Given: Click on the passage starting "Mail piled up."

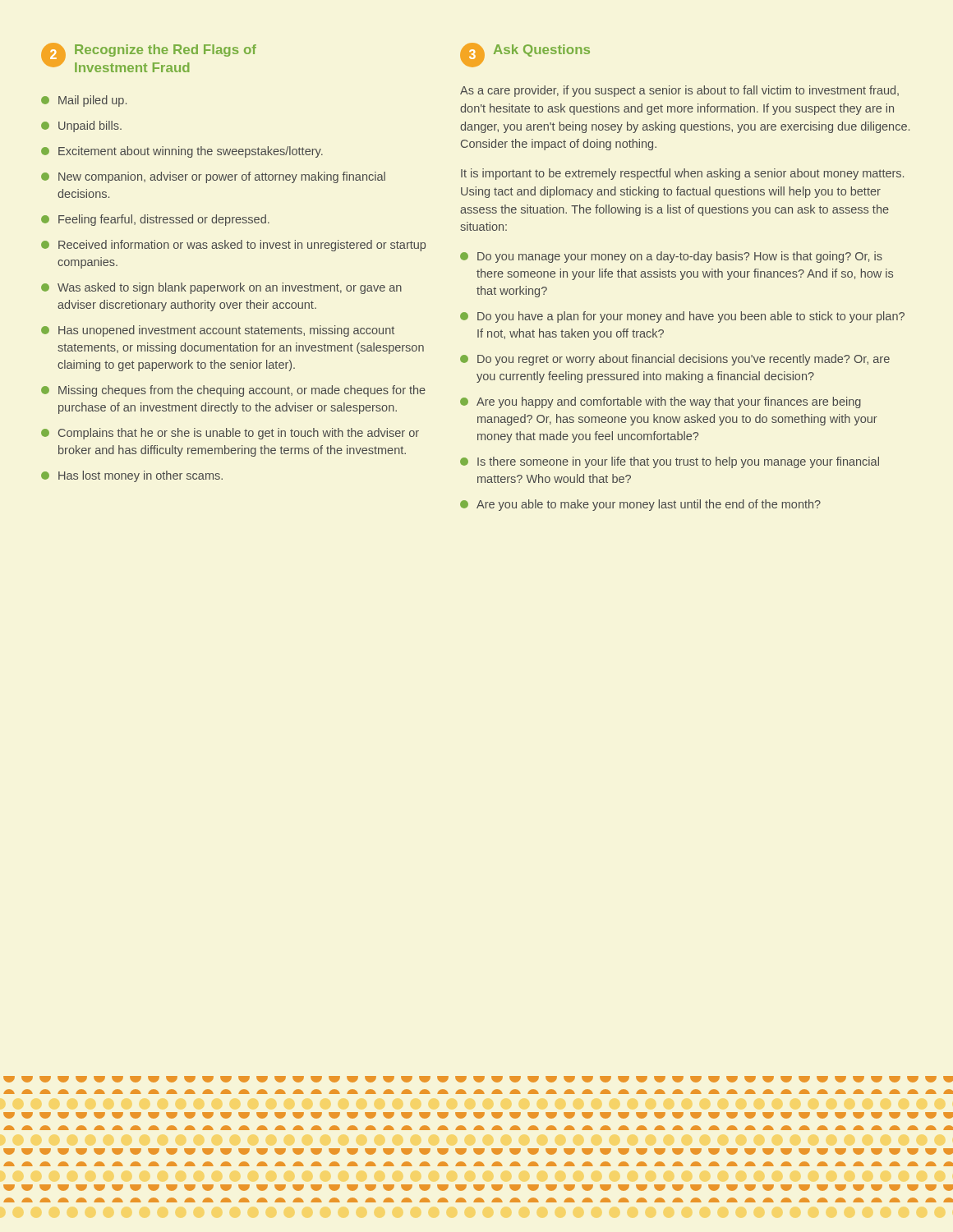Looking at the screenshot, I should (x=84, y=101).
